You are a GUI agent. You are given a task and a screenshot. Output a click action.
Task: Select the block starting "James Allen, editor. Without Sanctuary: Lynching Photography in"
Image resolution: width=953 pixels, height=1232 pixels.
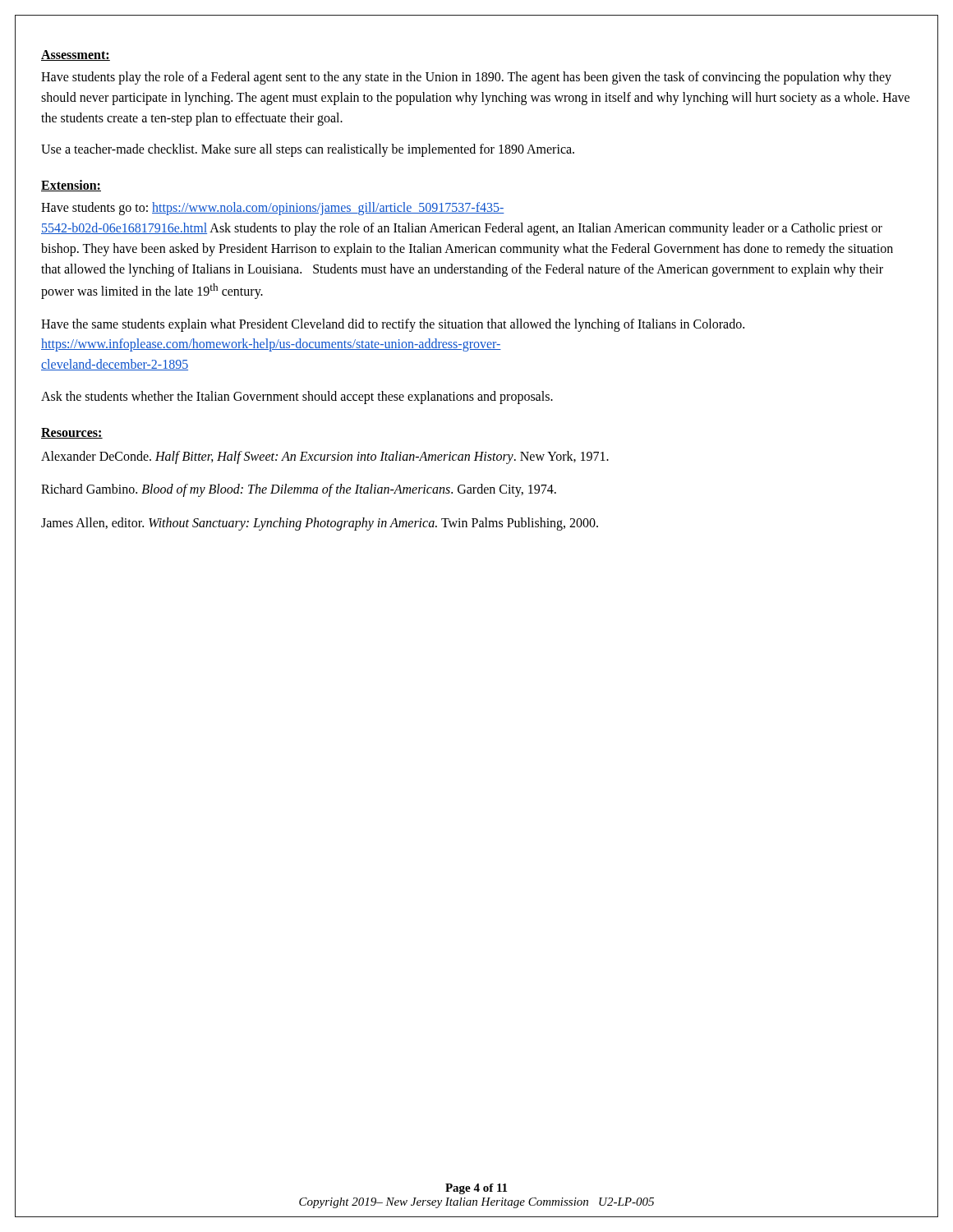(320, 523)
